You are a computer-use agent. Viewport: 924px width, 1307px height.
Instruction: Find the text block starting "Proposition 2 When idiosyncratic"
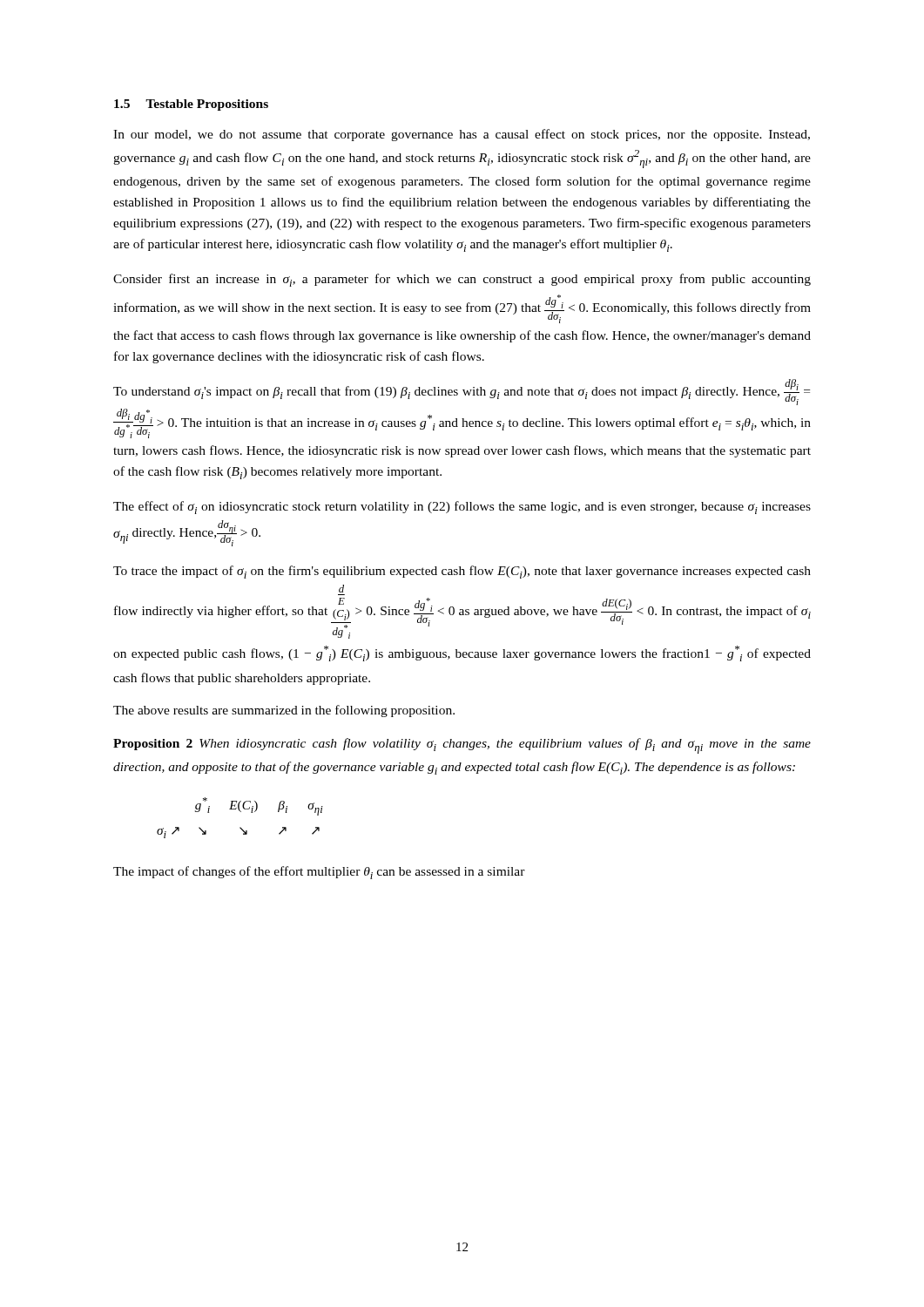click(462, 756)
